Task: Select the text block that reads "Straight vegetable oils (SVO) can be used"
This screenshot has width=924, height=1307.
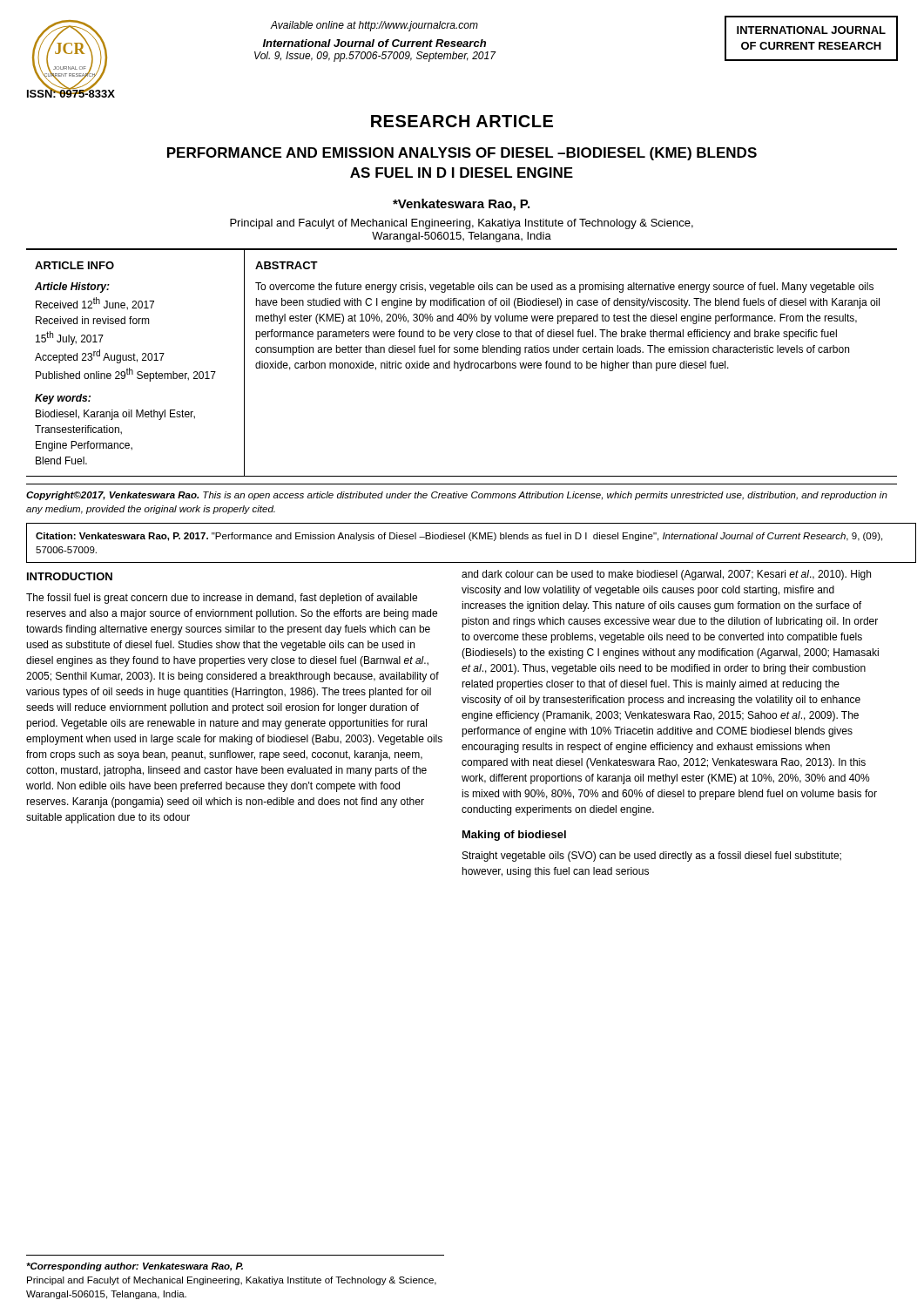Action: tap(652, 863)
